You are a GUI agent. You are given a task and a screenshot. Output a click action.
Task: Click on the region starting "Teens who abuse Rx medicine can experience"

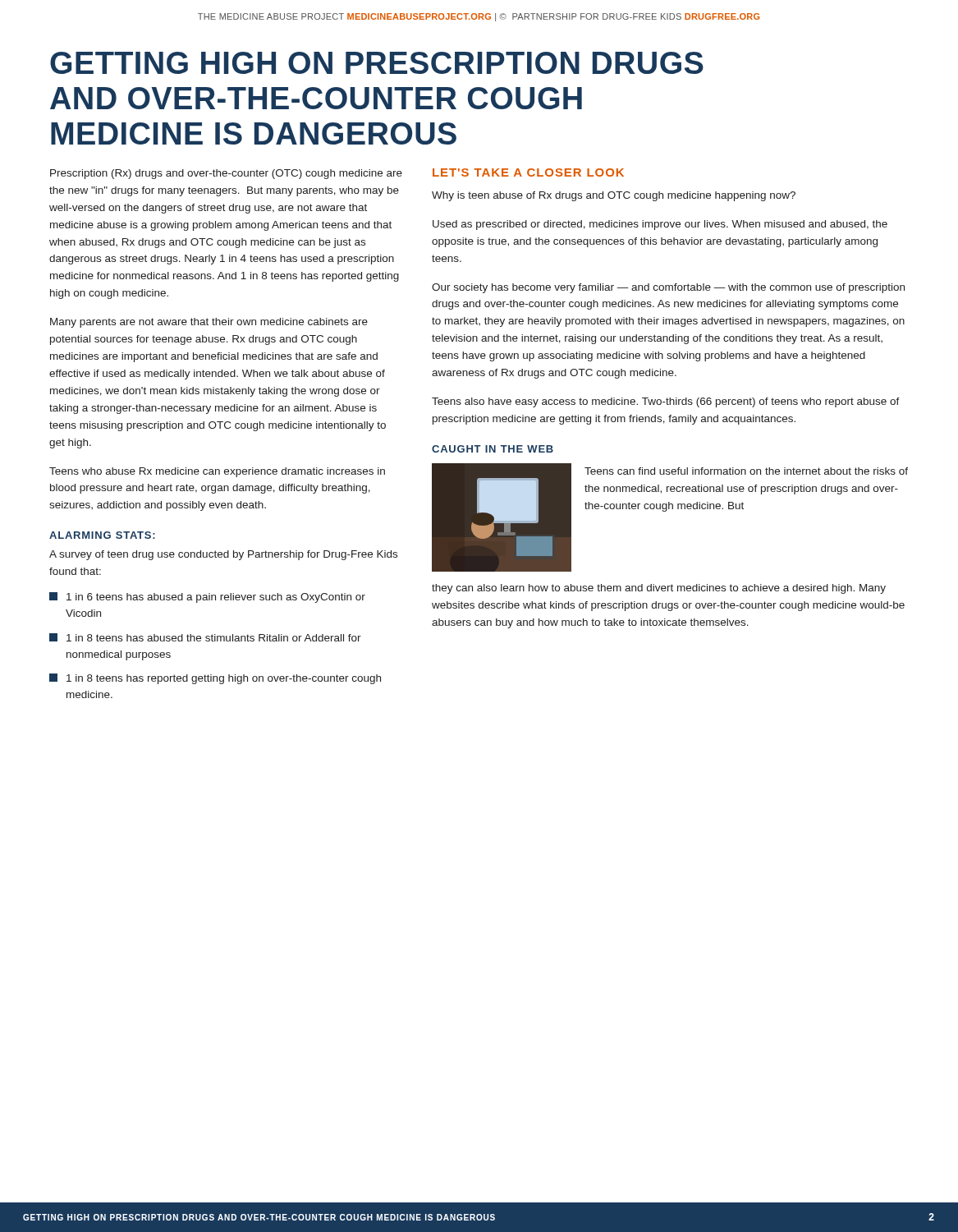click(x=217, y=488)
